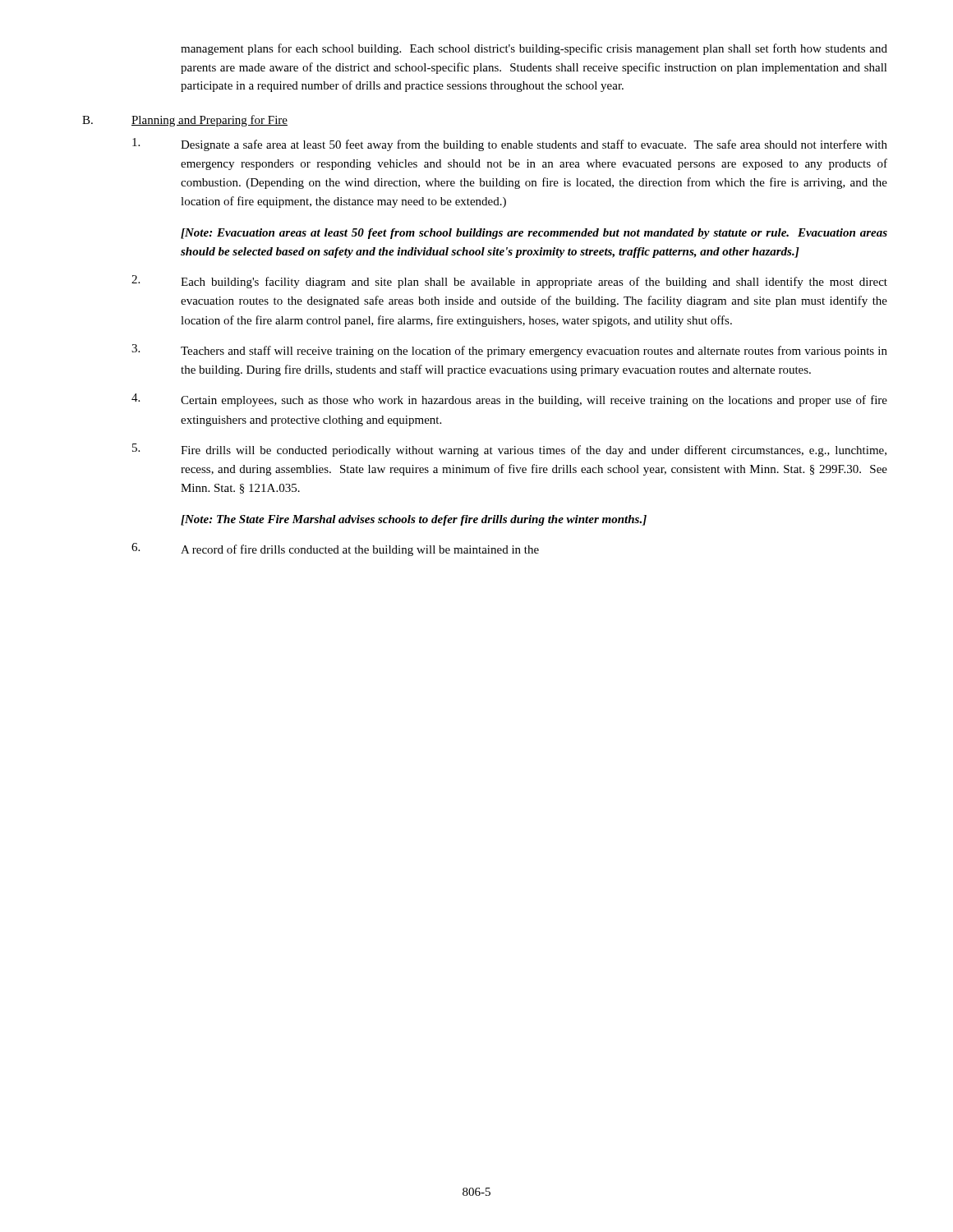Select the text block starting "6. A record of fire"
Screen dimensions: 1232x953
[509, 550]
